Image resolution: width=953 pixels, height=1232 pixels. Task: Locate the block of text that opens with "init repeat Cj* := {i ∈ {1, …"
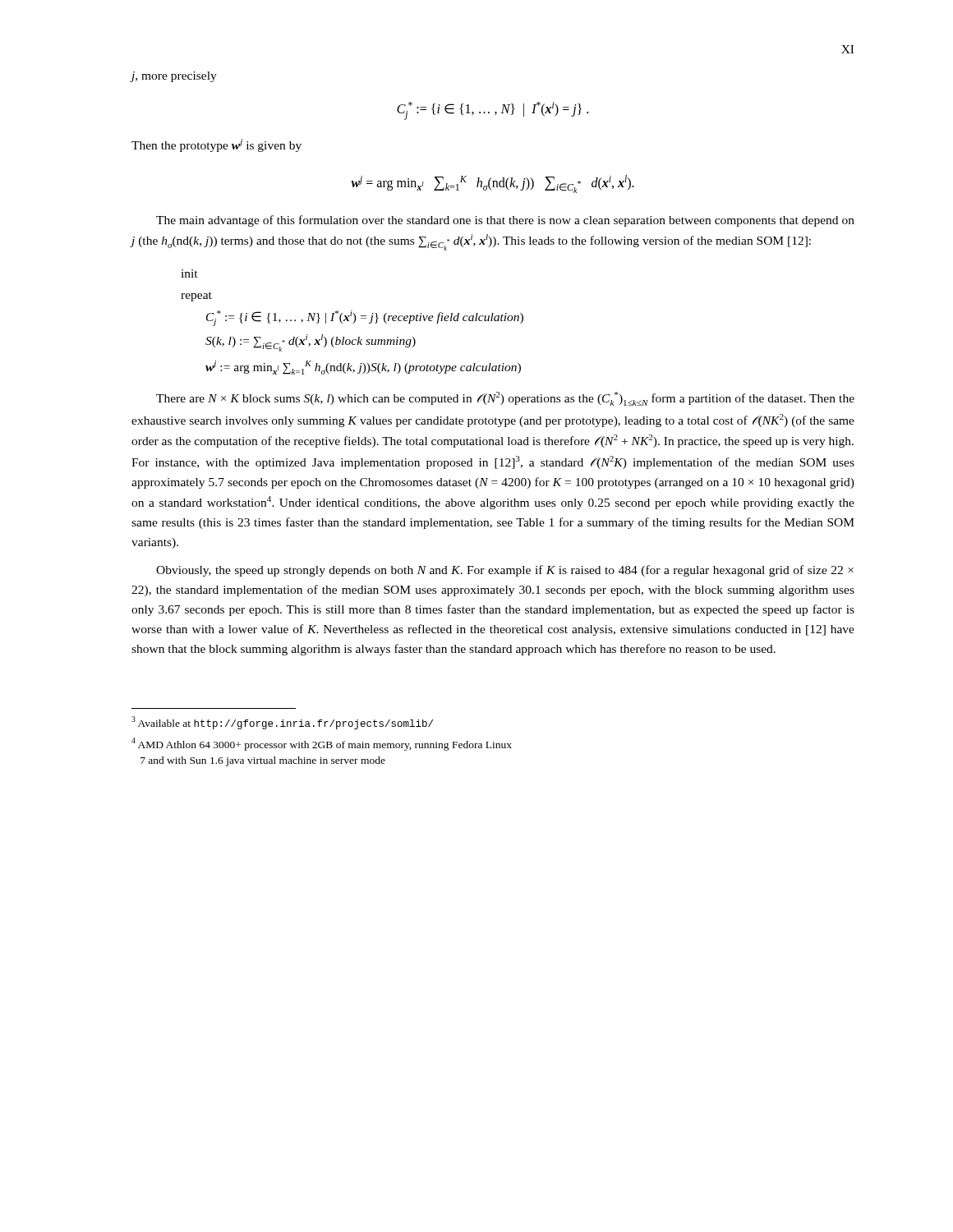click(352, 322)
